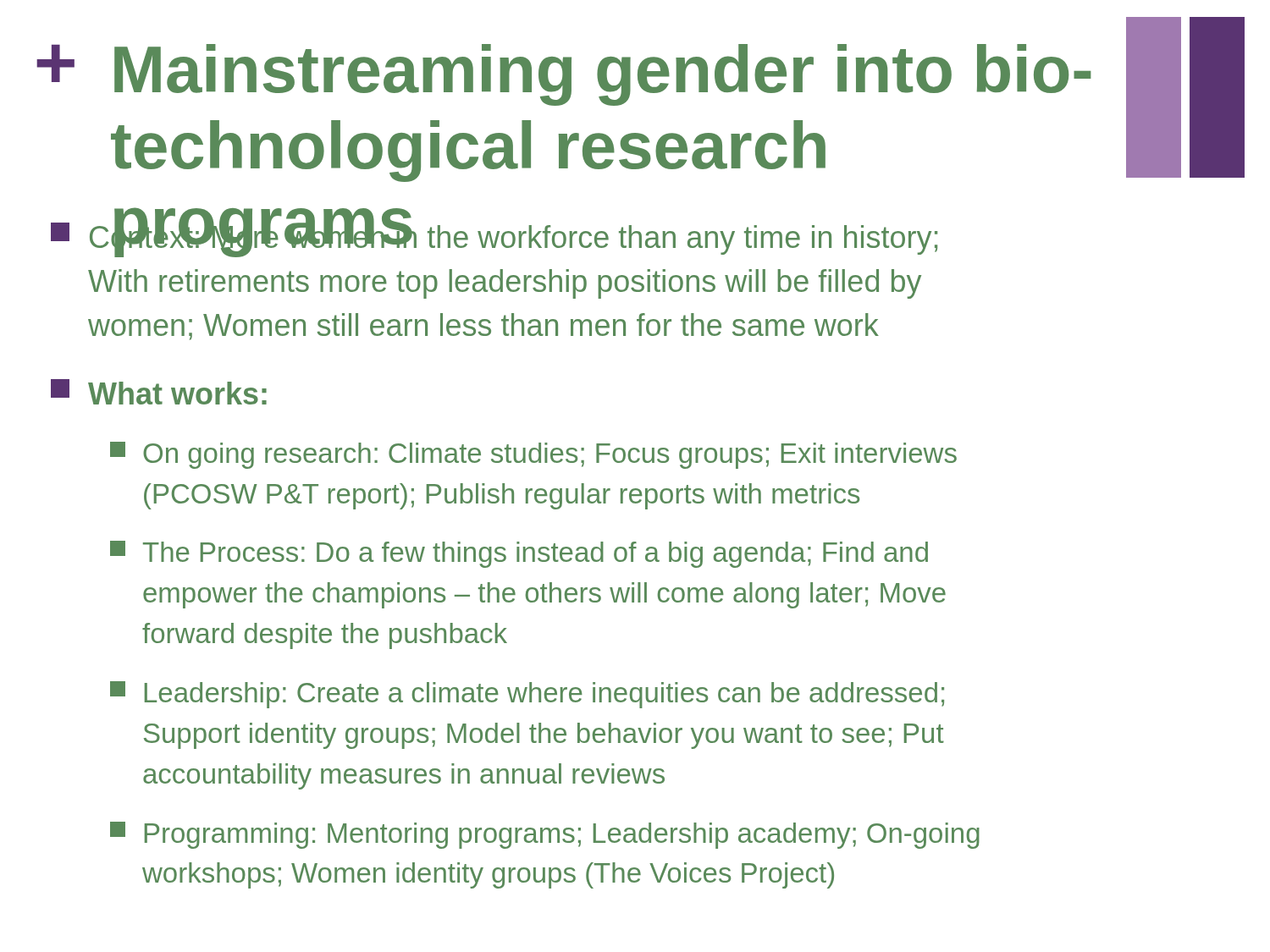
Task: Click on the list item containing "Programming: Mentoring programs;"
Action: (x=545, y=853)
